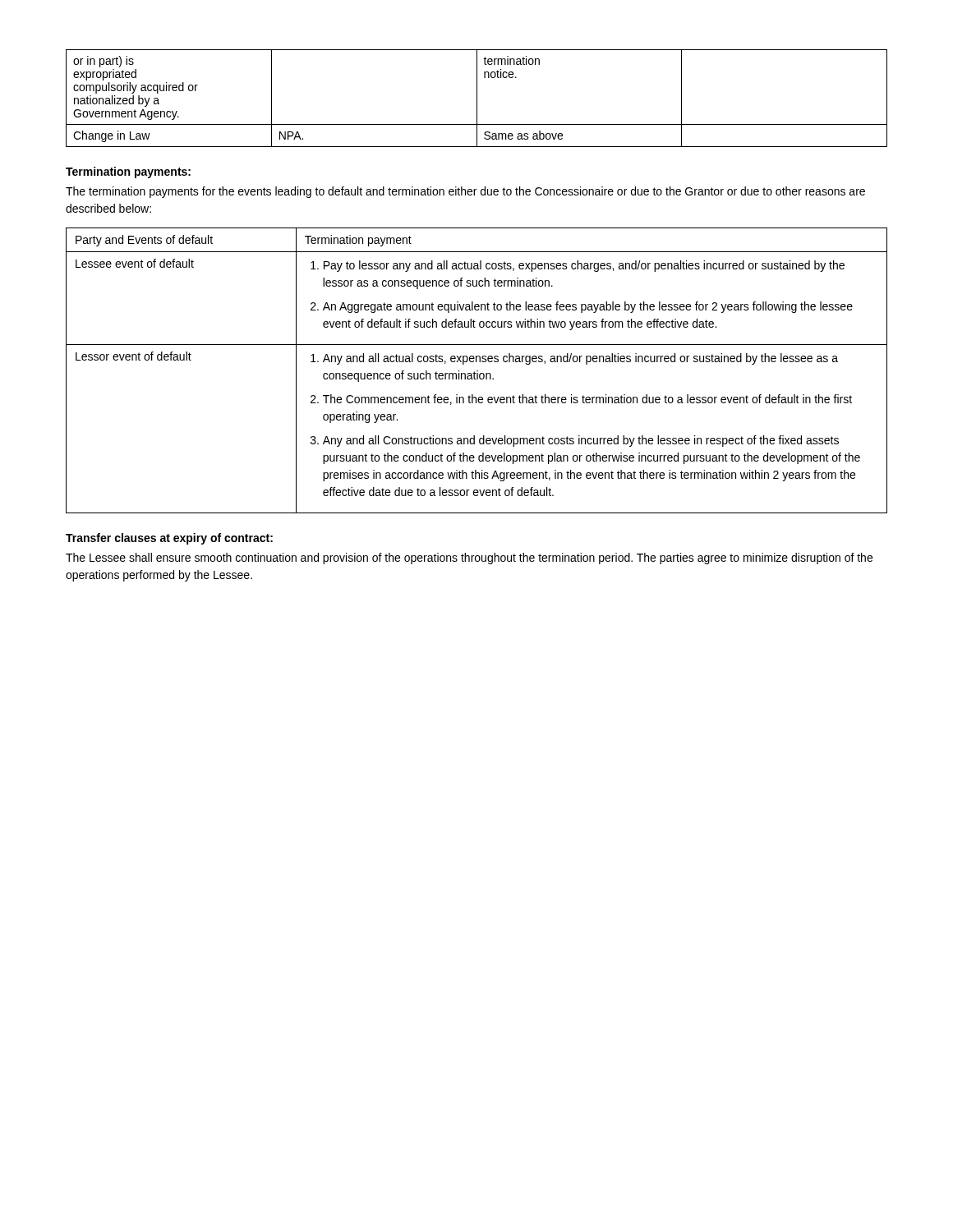The height and width of the screenshot is (1232, 953).
Task: Point to "Termination payments:"
Action: [129, 172]
